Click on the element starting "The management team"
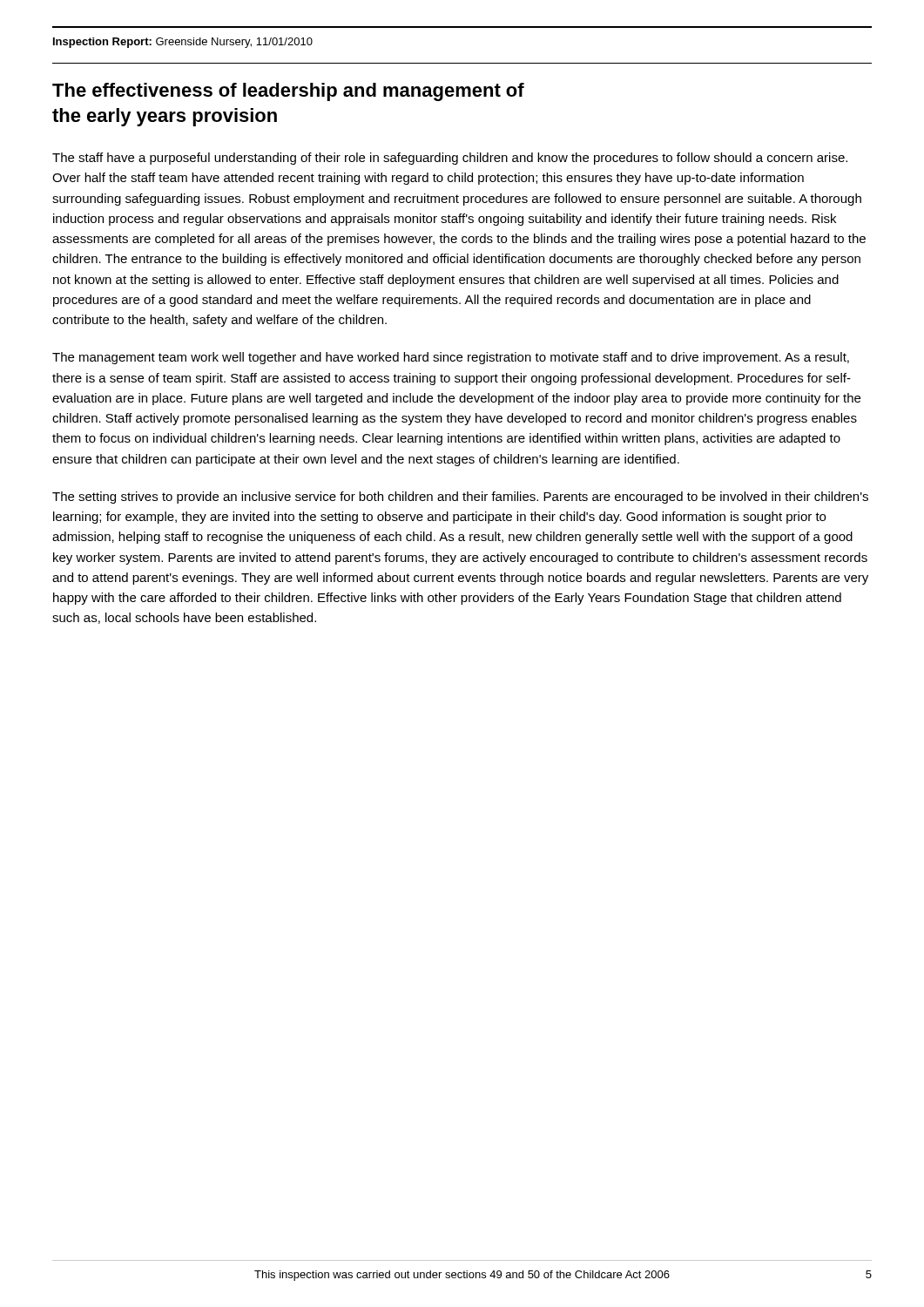 (457, 408)
